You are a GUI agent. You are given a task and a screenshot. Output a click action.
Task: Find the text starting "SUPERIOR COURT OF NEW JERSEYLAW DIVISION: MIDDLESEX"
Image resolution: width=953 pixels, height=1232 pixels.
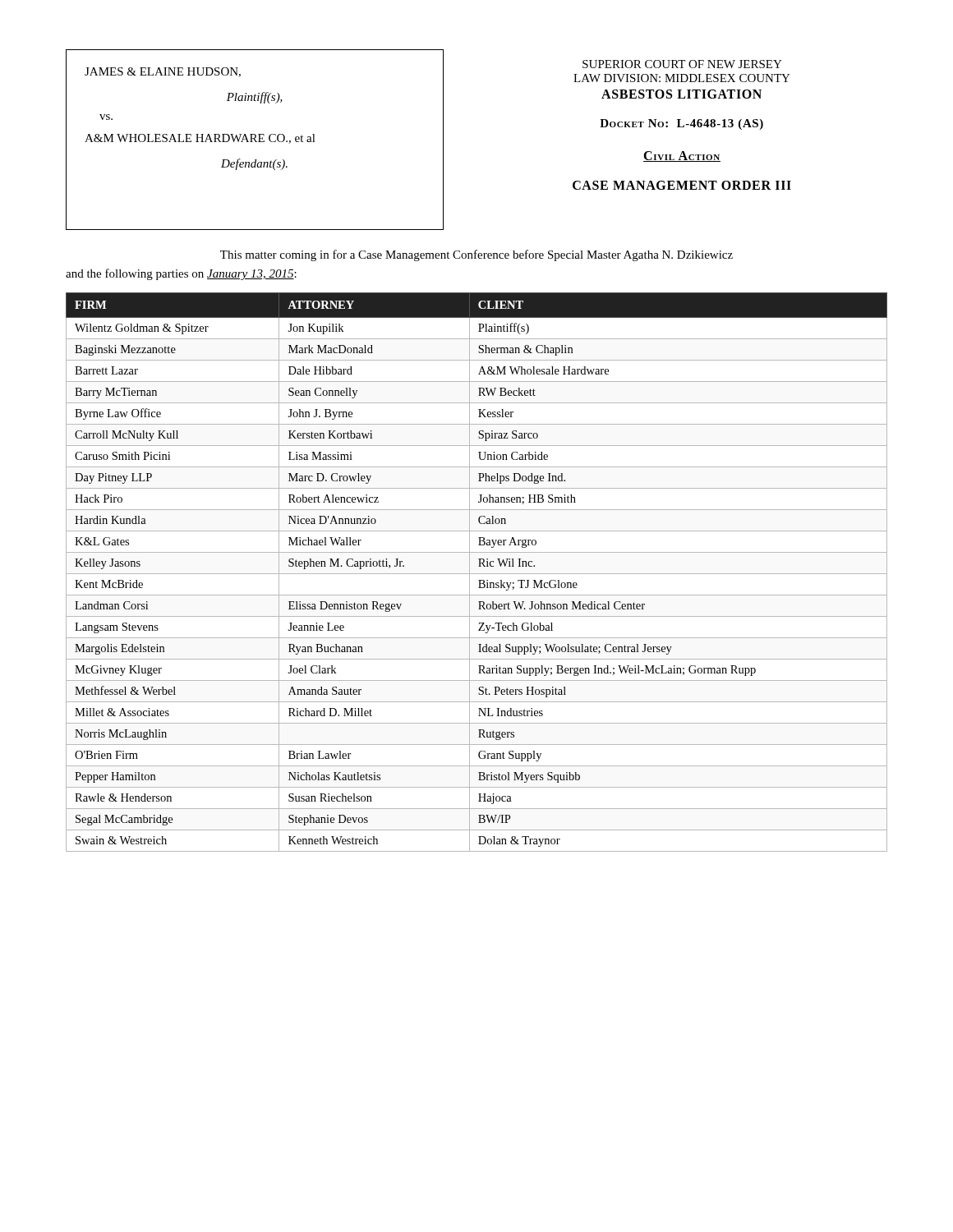pos(682,71)
